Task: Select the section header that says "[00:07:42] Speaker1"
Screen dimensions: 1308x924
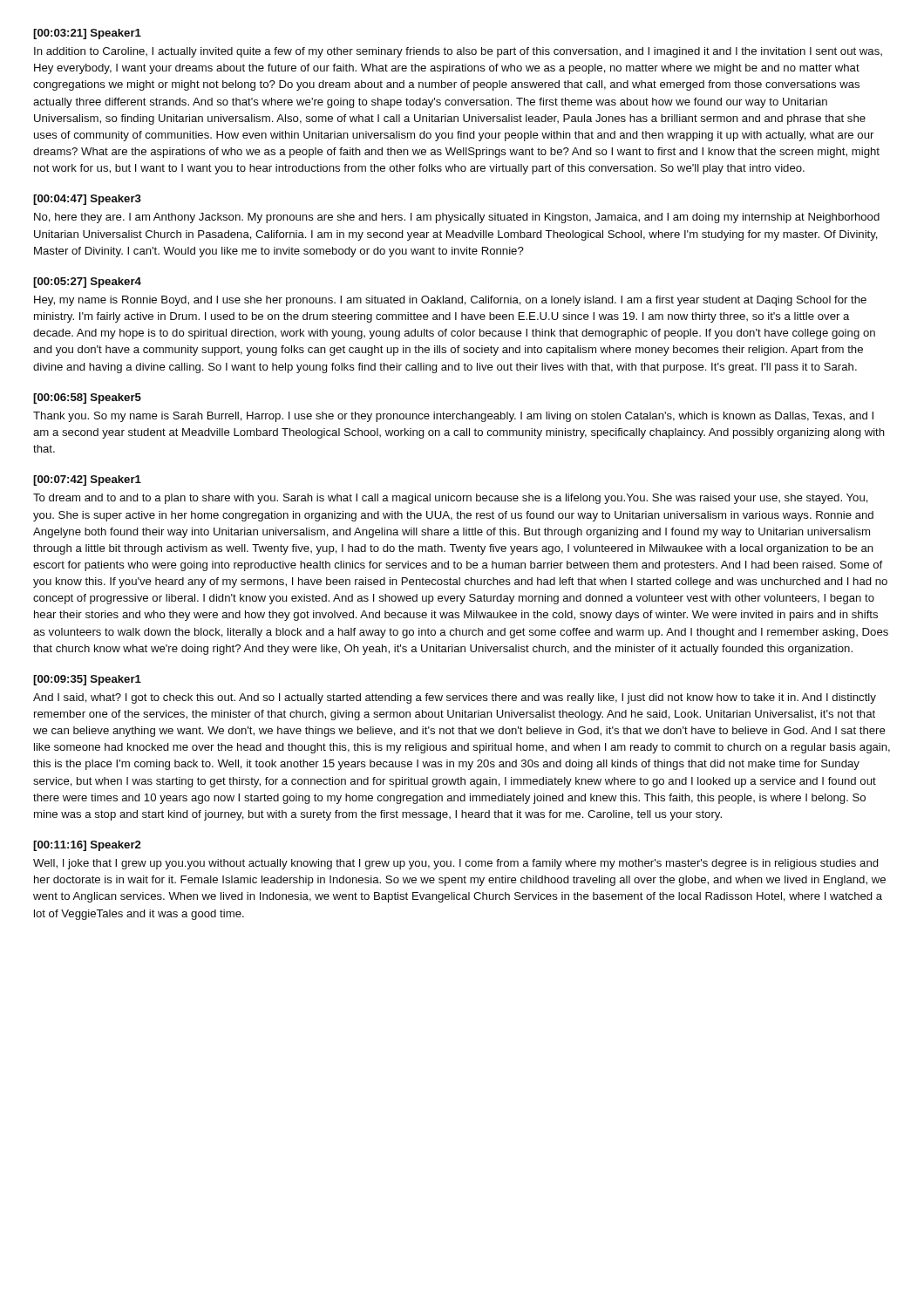Action: [x=87, y=479]
